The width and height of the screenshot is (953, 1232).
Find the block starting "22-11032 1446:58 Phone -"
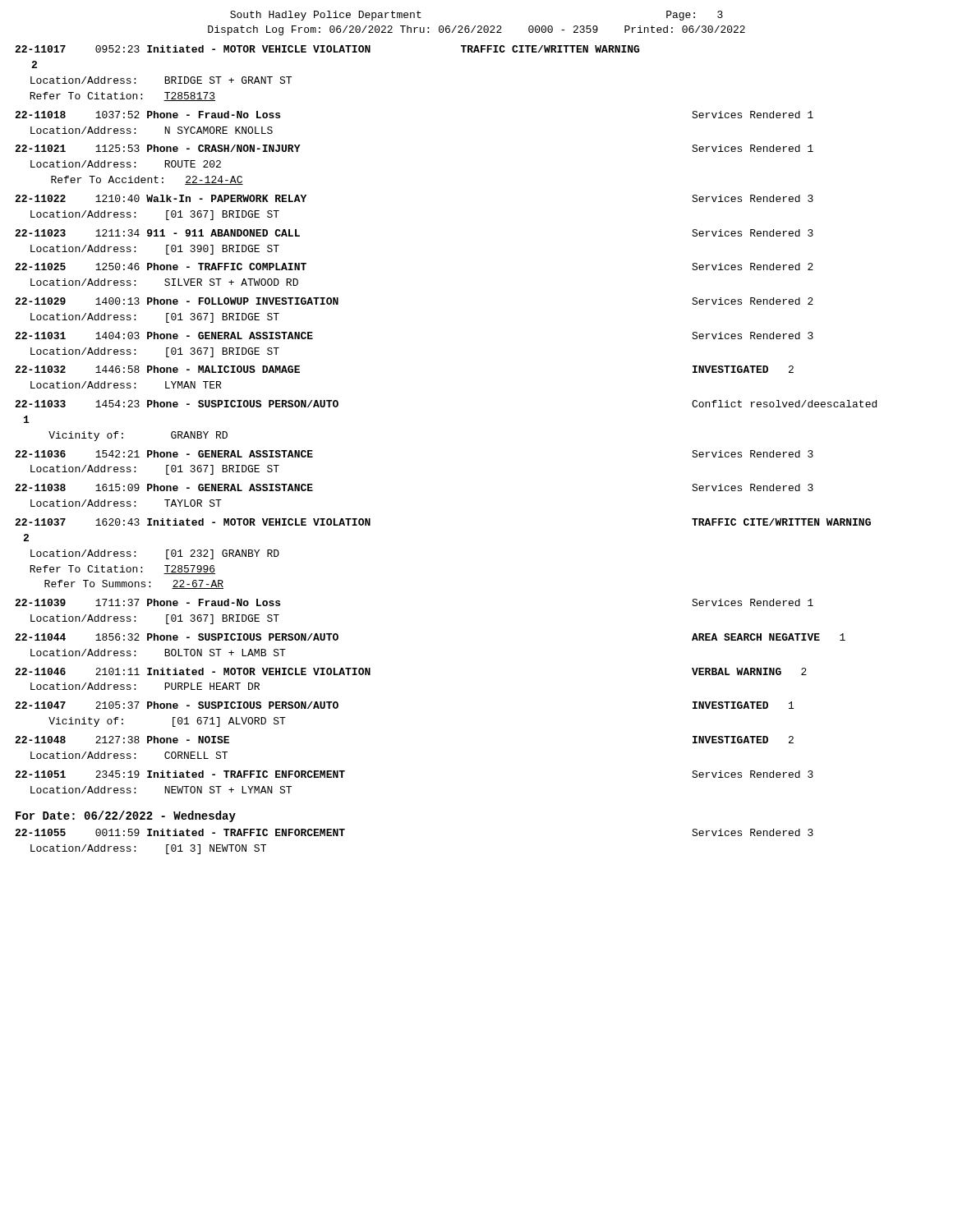[37, 369]
